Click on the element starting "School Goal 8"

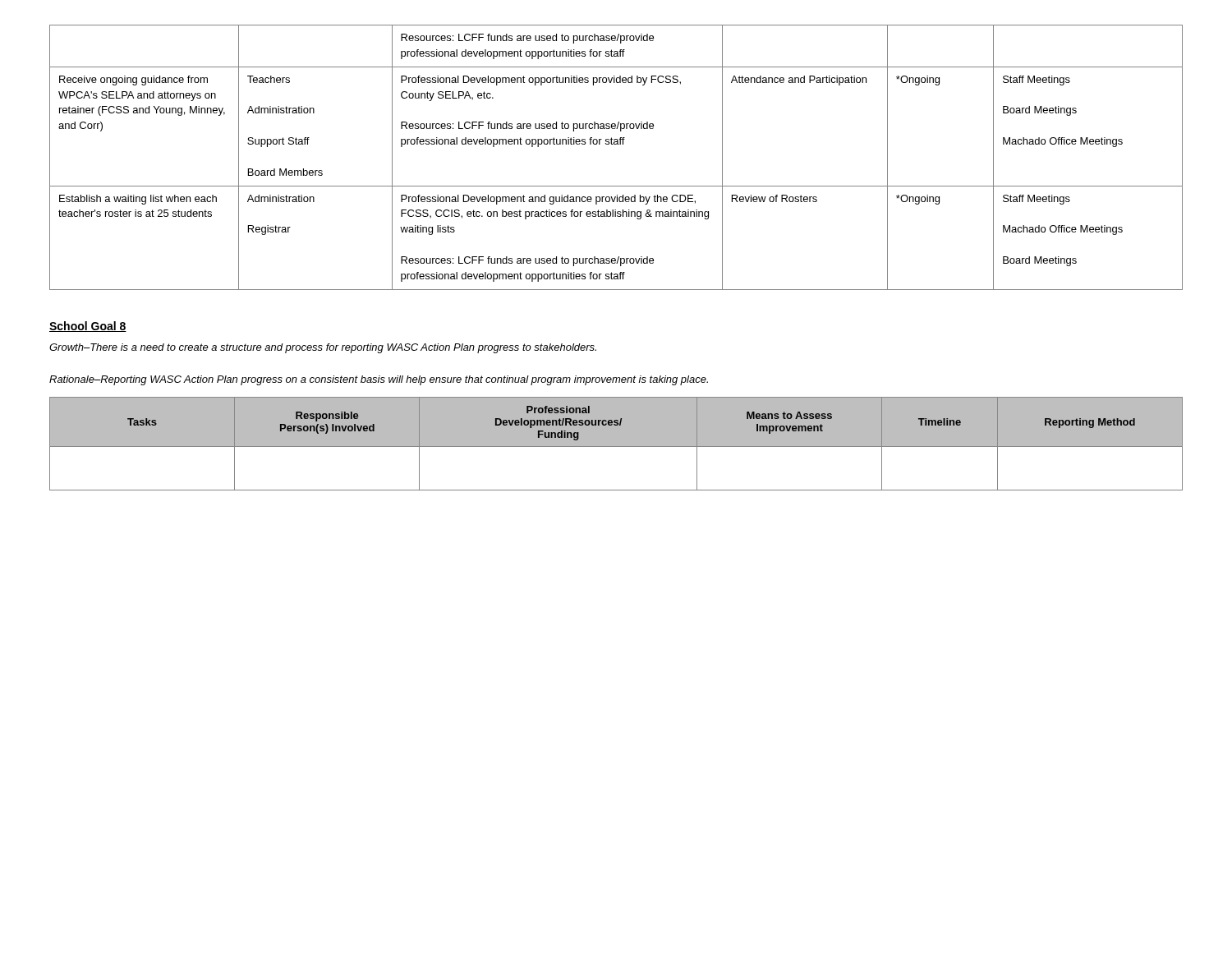pyautogui.click(x=88, y=326)
